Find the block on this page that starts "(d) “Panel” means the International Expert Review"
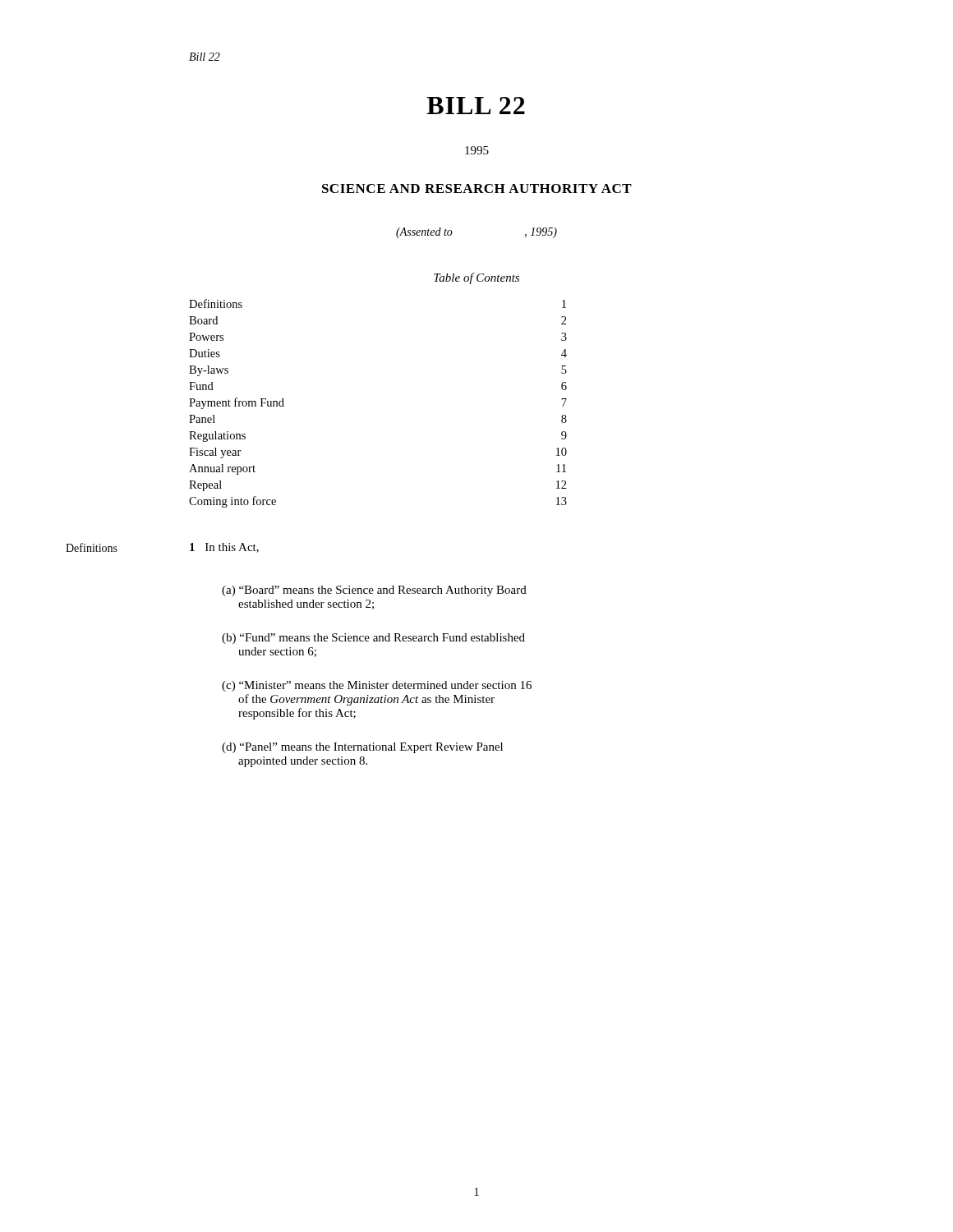The image size is (953, 1232). [485, 754]
